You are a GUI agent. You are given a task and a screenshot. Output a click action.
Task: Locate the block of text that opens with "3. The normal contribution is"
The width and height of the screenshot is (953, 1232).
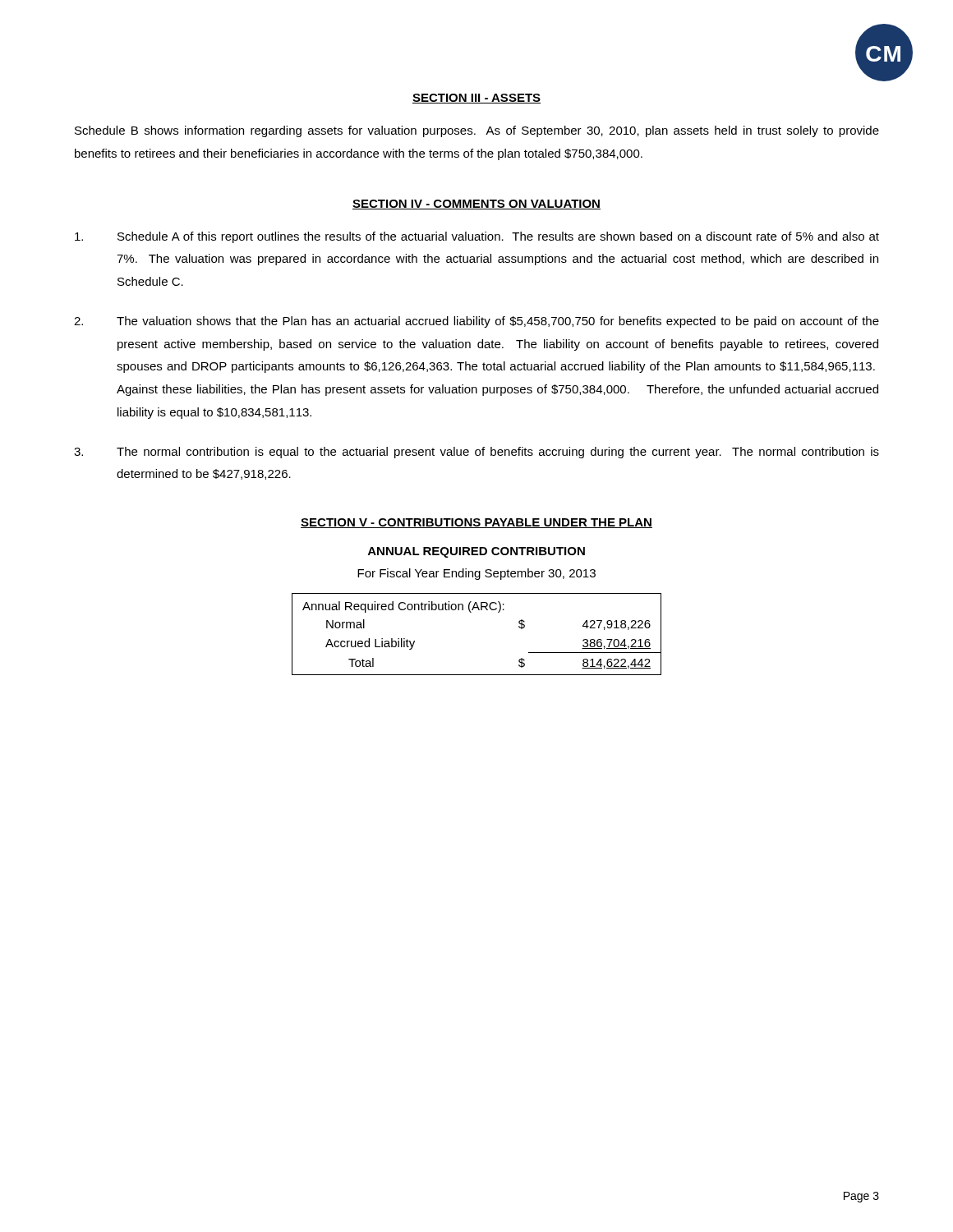pos(476,463)
